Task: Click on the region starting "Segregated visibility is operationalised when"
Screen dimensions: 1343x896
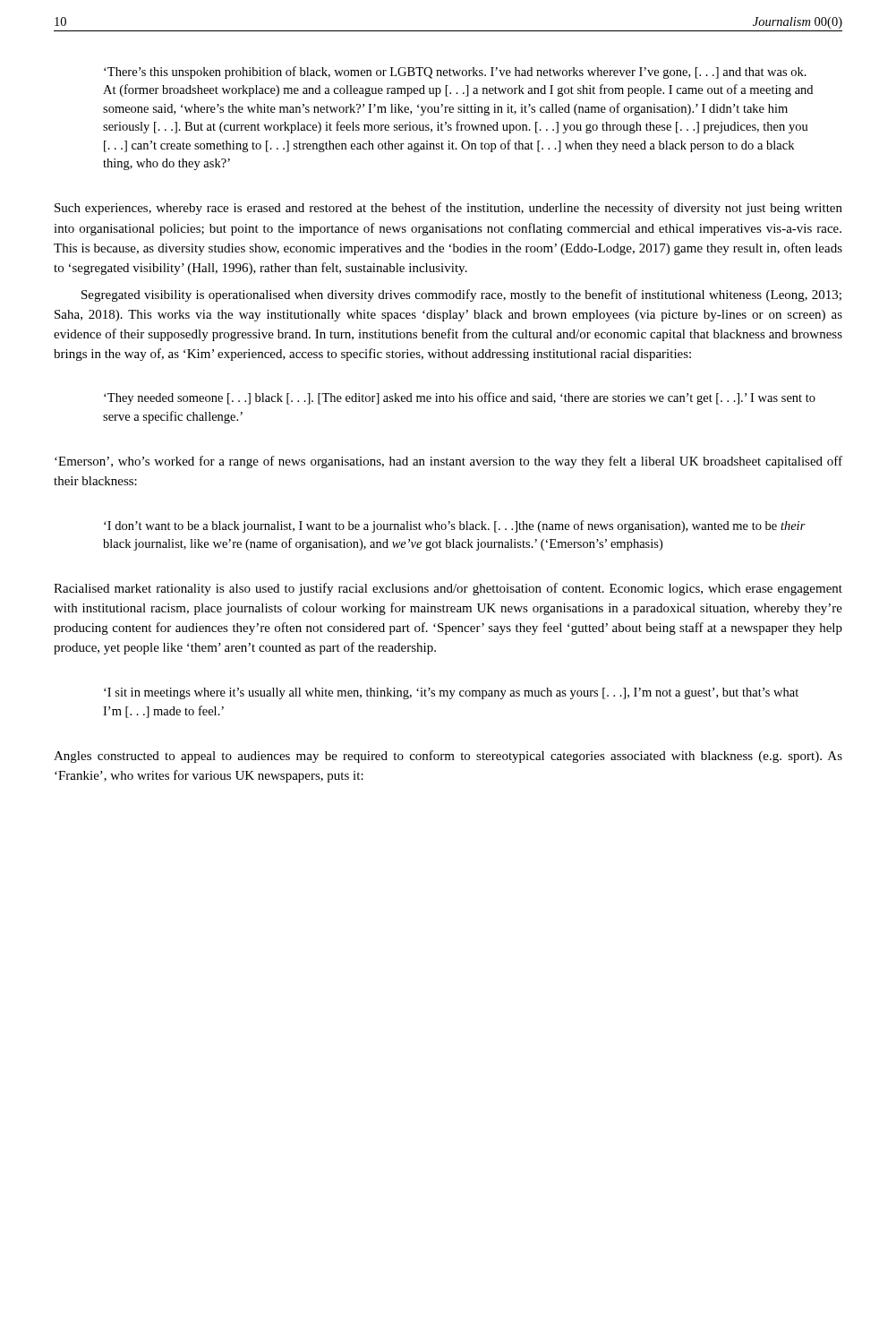Action: coord(448,324)
